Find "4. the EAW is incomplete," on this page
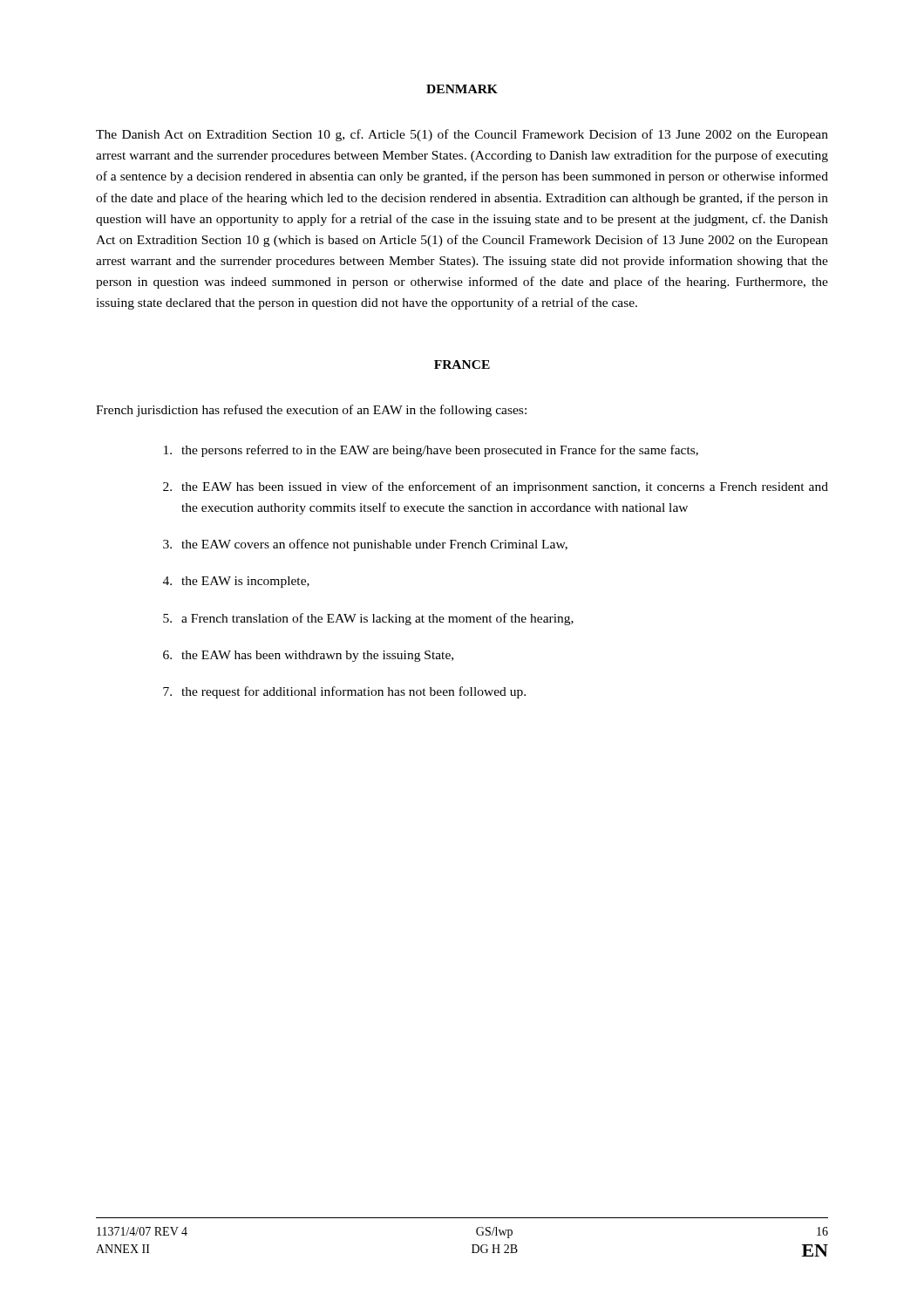924x1308 pixels. (x=236, y=582)
